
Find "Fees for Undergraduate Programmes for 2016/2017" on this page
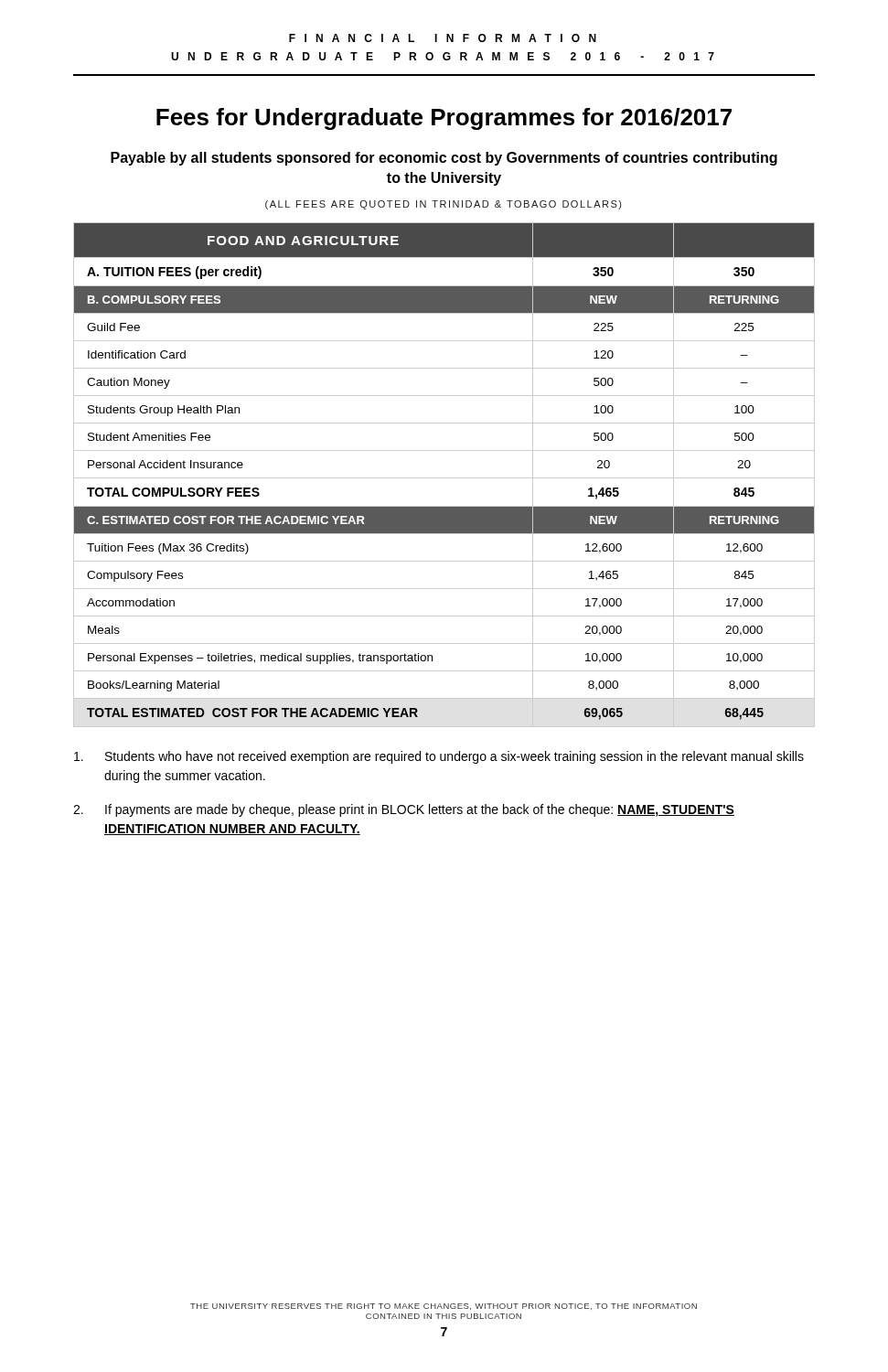pyautogui.click(x=444, y=117)
